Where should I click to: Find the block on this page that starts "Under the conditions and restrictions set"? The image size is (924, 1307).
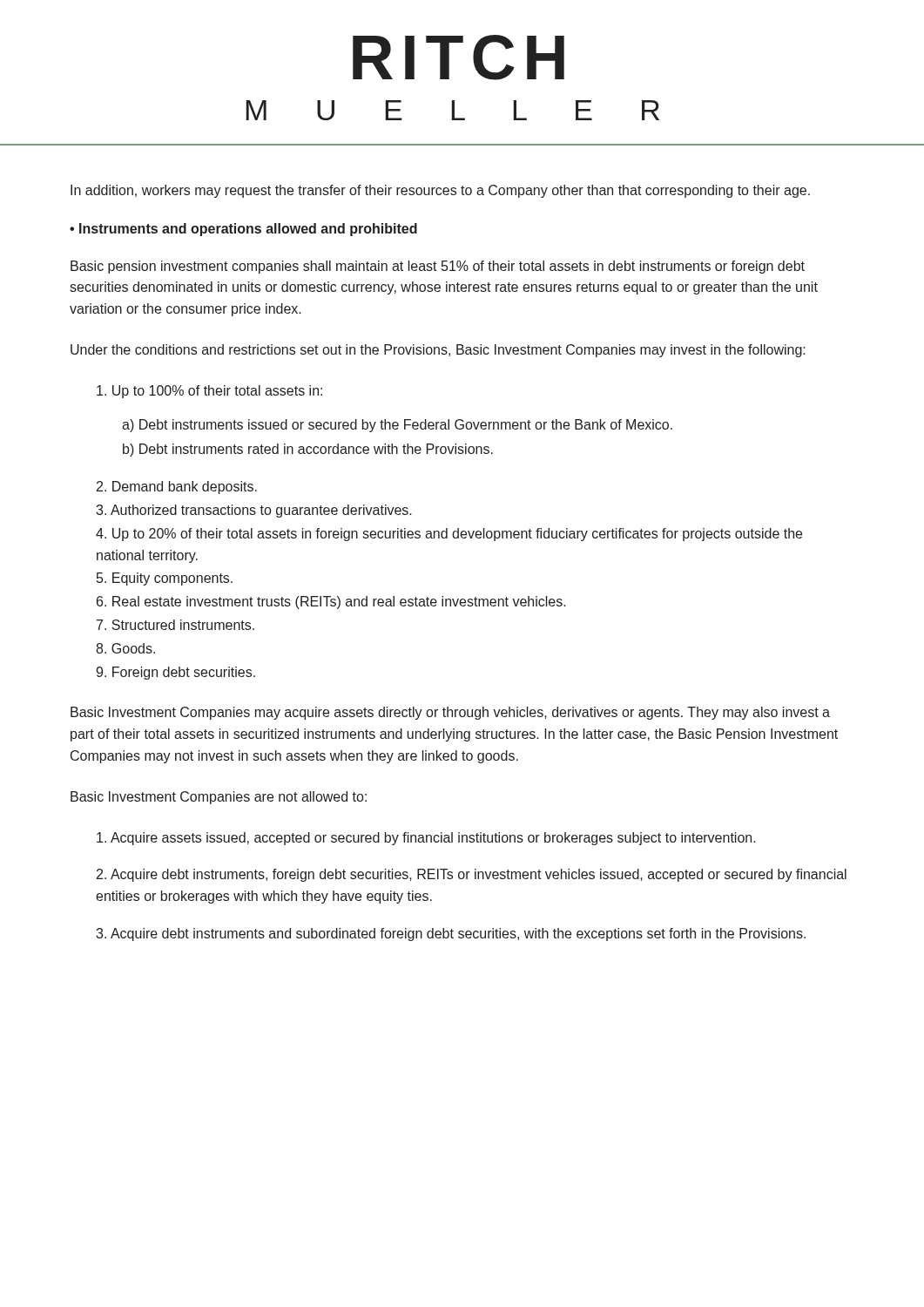438,350
